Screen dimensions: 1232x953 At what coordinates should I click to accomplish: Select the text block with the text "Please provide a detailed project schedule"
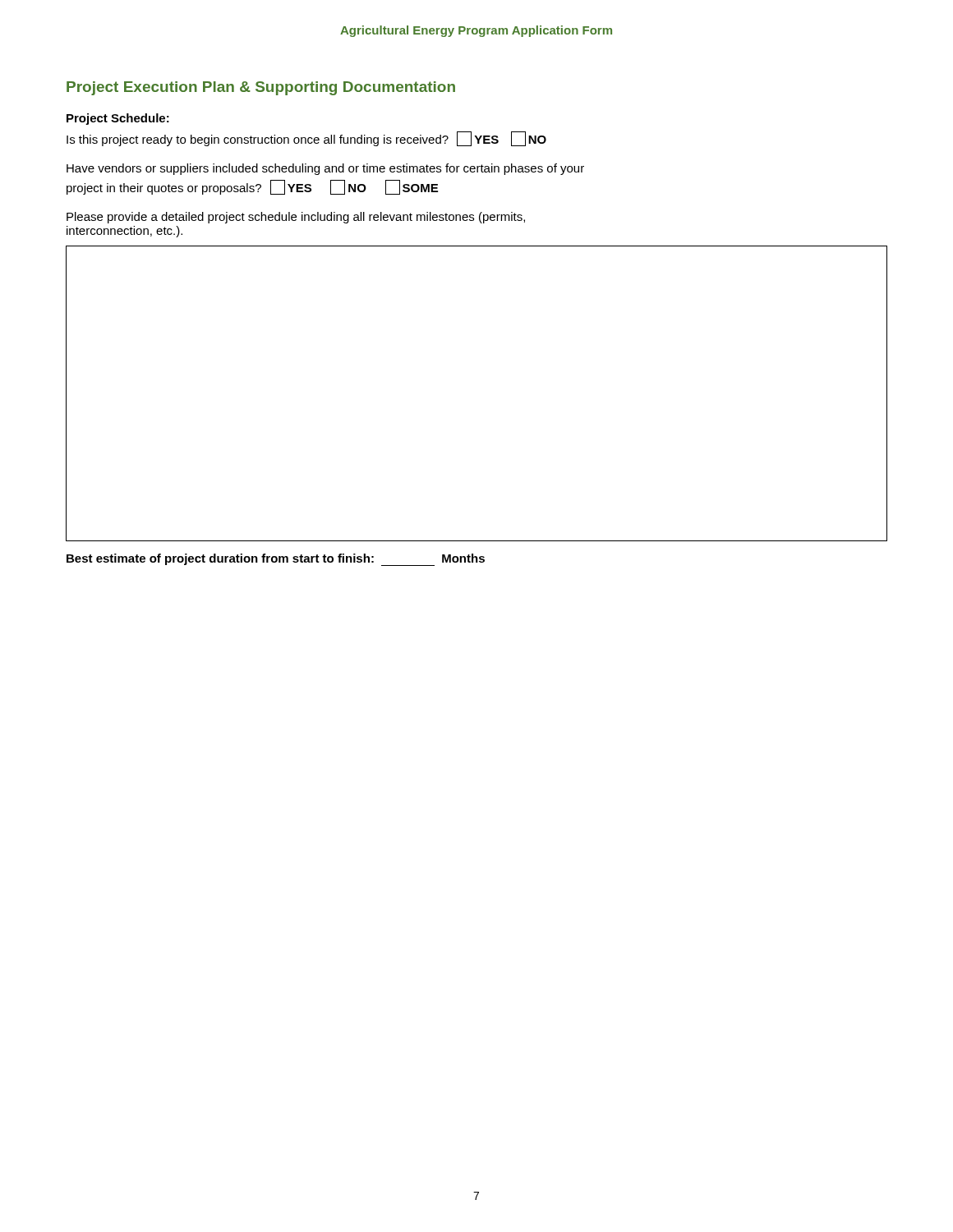[x=476, y=223]
